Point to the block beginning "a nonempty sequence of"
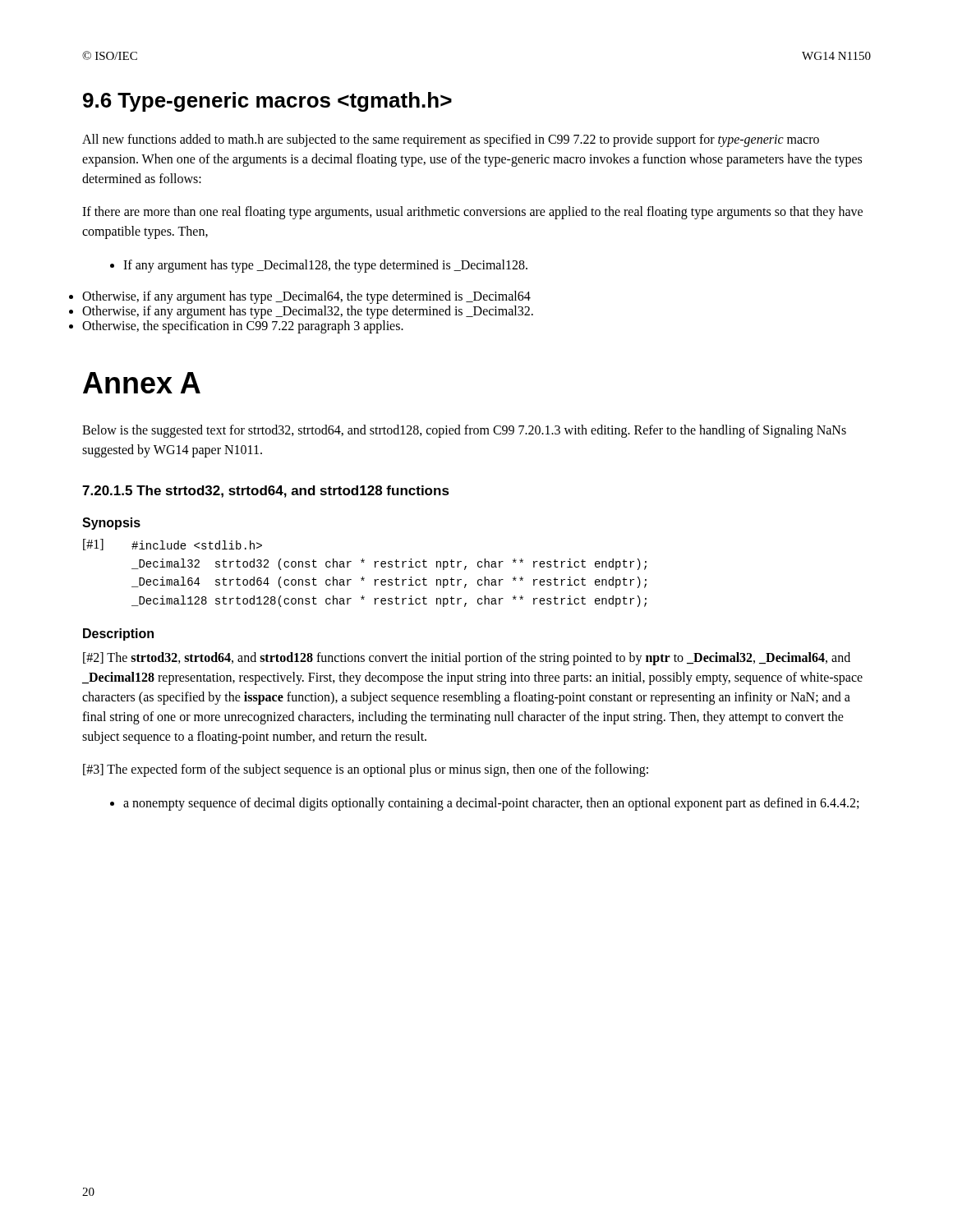The height and width of the screenshot is (1232, 953). tap(476, 803)
